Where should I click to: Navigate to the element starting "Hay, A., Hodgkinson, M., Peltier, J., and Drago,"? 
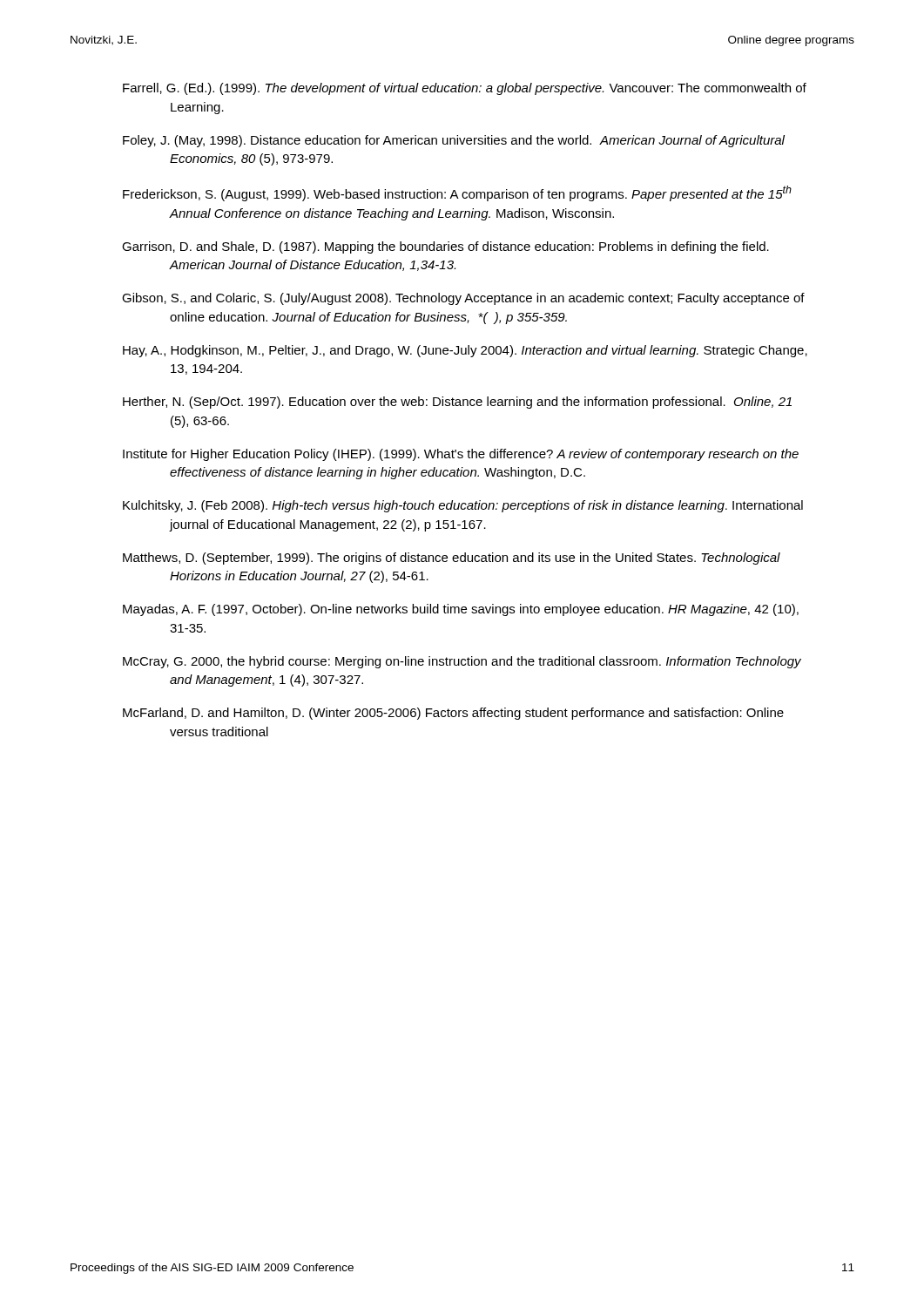[465, 359]
